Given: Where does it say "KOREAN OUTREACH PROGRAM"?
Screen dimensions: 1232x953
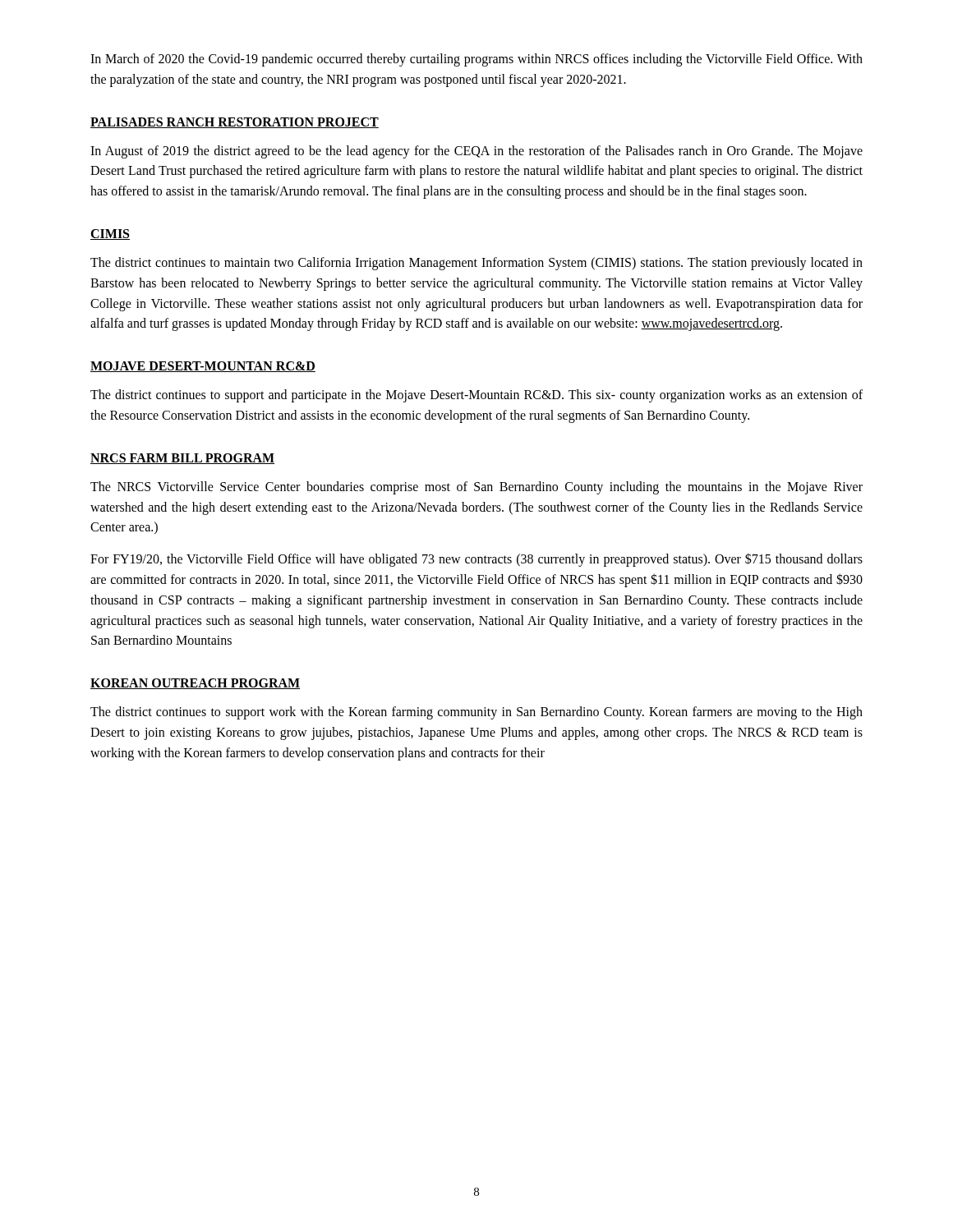Looking at the screenshot, I should (x=195, y=683).
